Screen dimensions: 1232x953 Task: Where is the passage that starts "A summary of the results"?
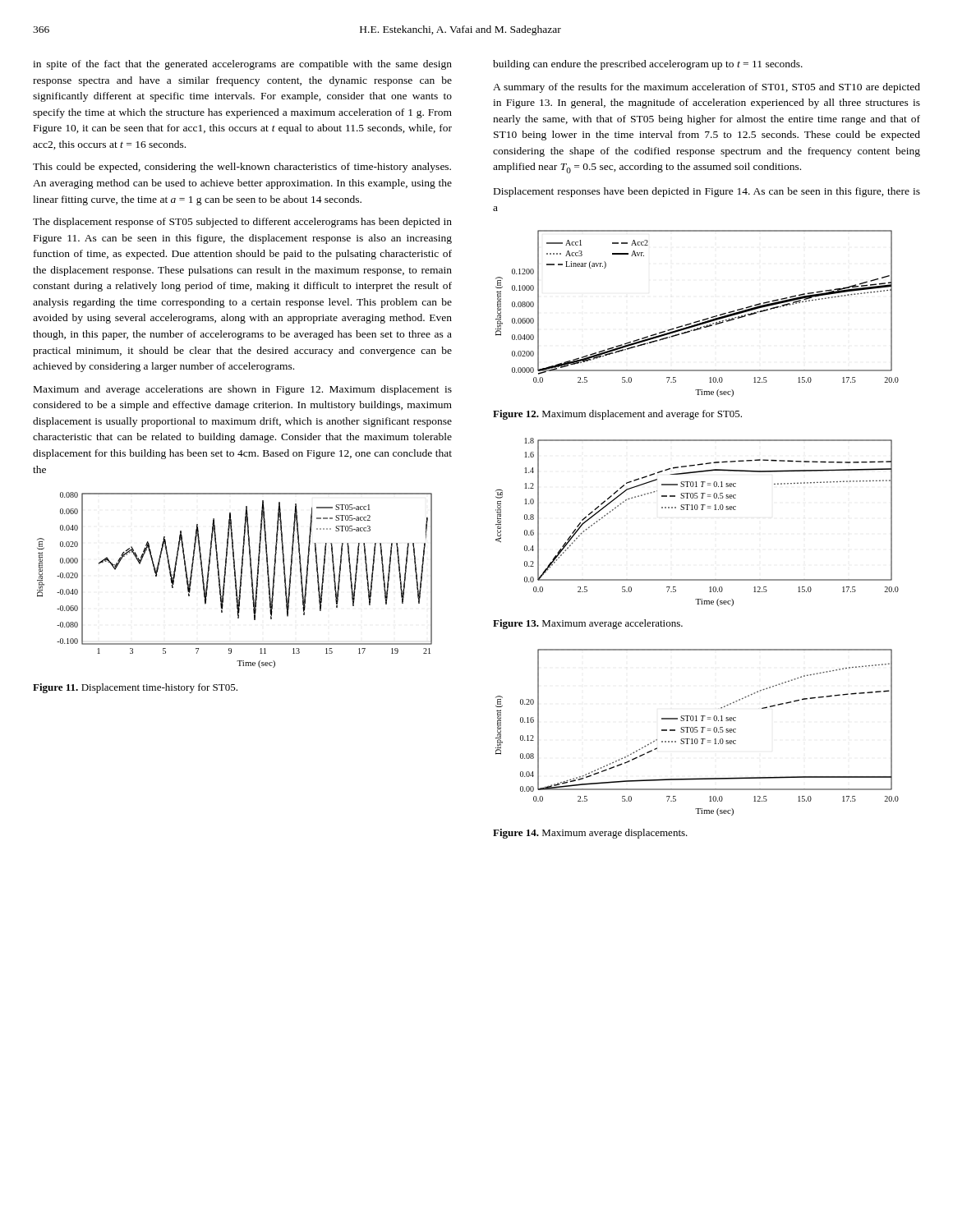pyautogui.click(x=707, y=128)
